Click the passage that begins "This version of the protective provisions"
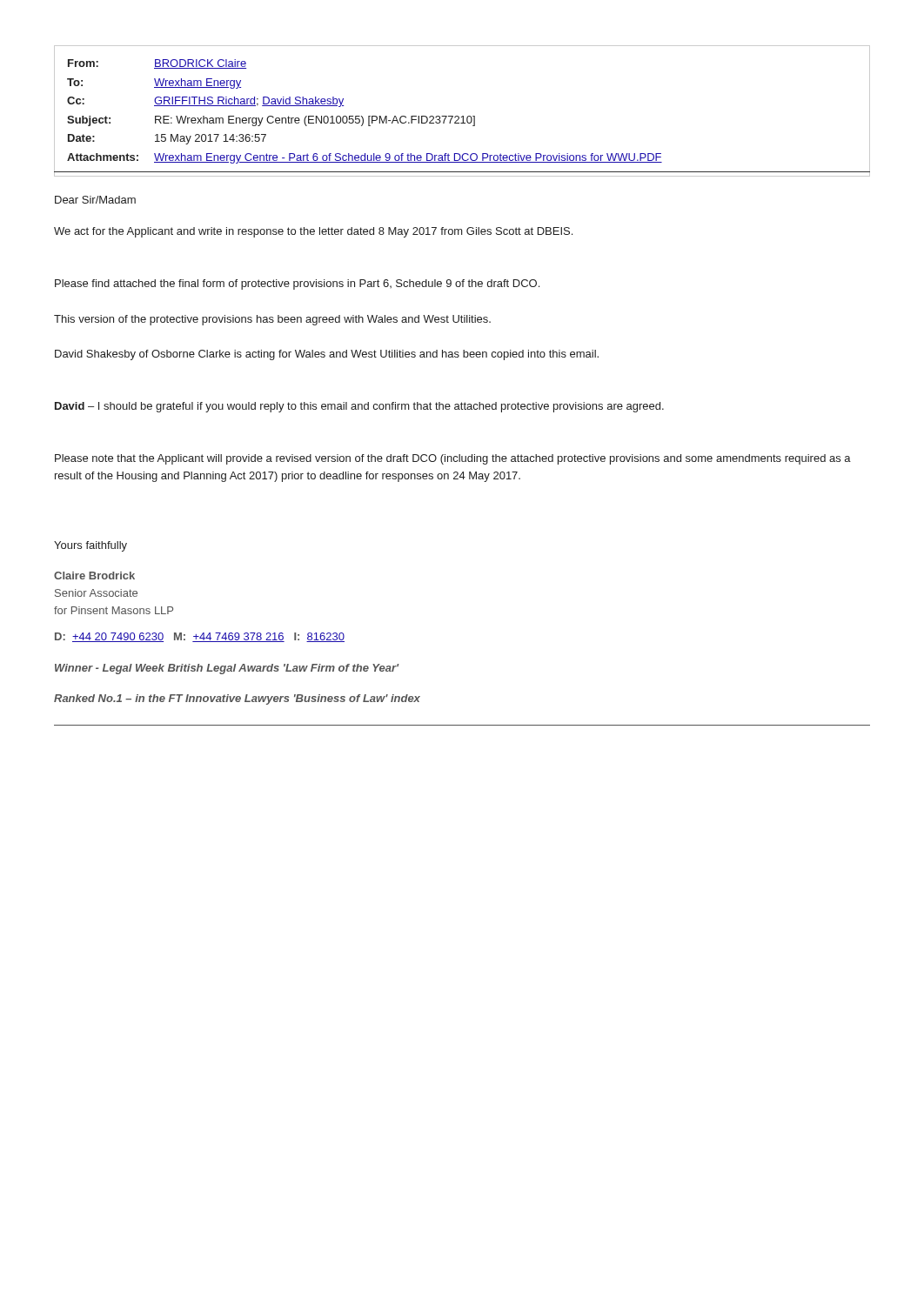 [x=273, y=319]
